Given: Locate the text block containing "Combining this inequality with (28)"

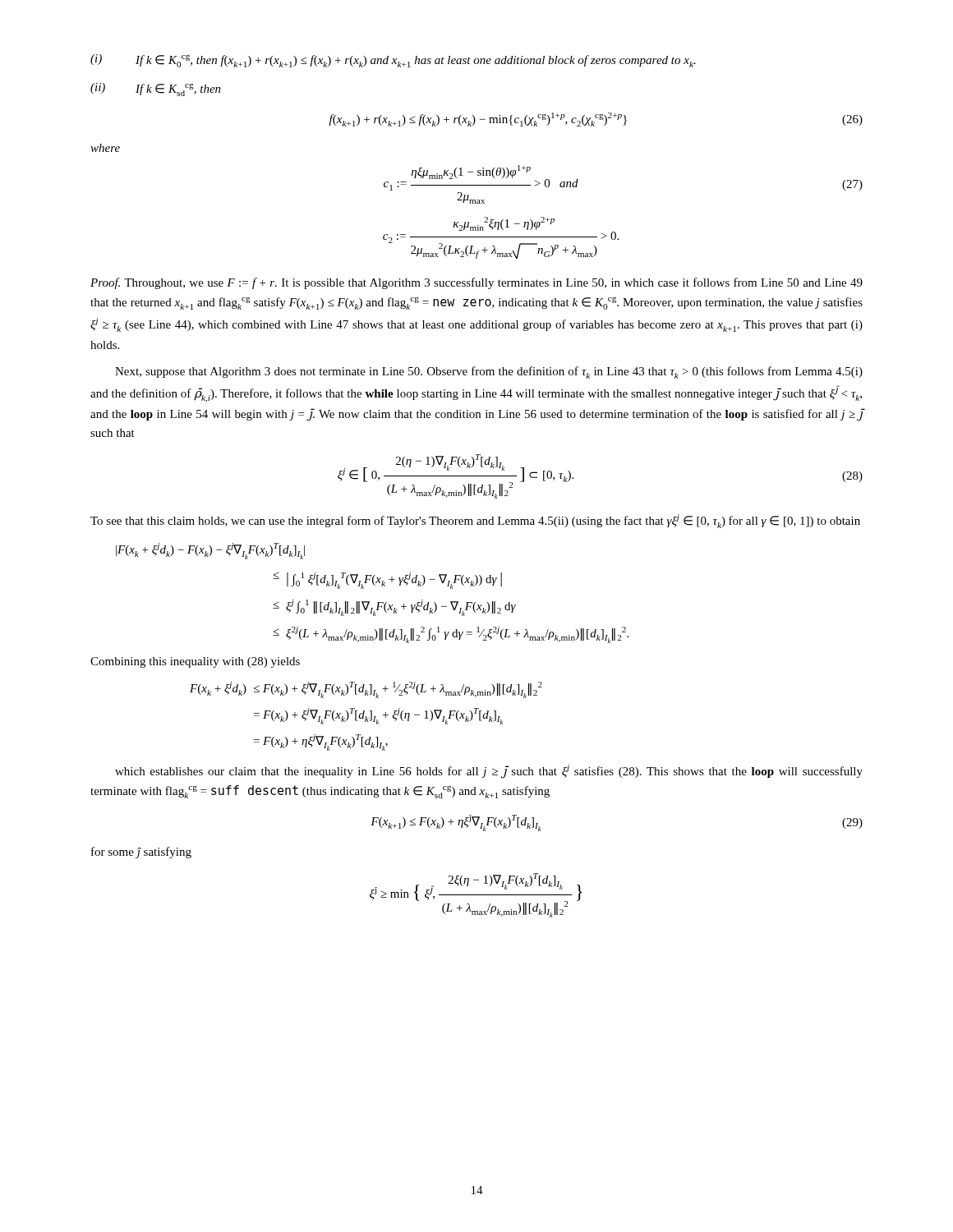Looking at the screenshot, I should pos(195,662).
